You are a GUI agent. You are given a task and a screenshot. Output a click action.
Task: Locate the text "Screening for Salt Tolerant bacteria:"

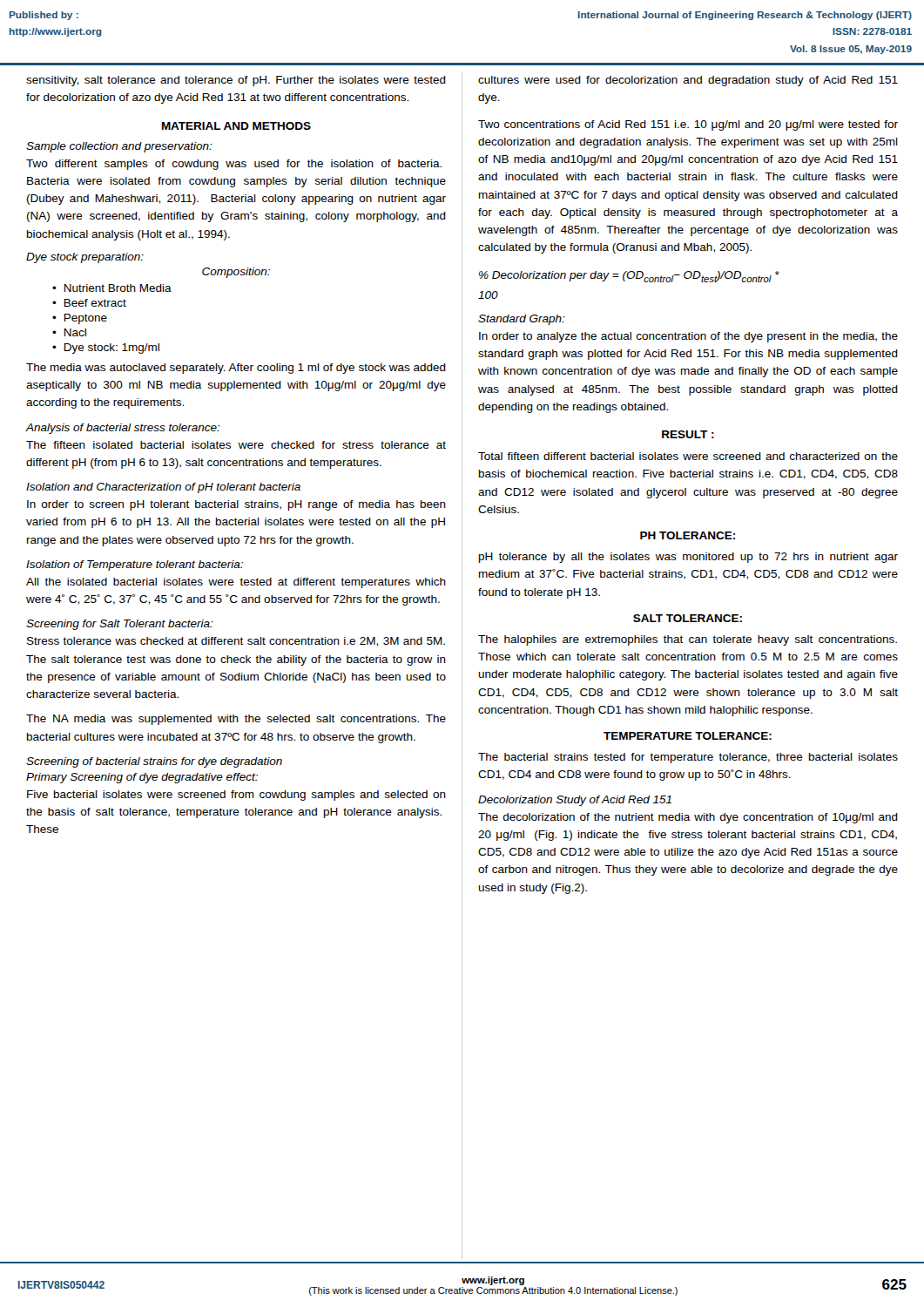click(120, 624)
